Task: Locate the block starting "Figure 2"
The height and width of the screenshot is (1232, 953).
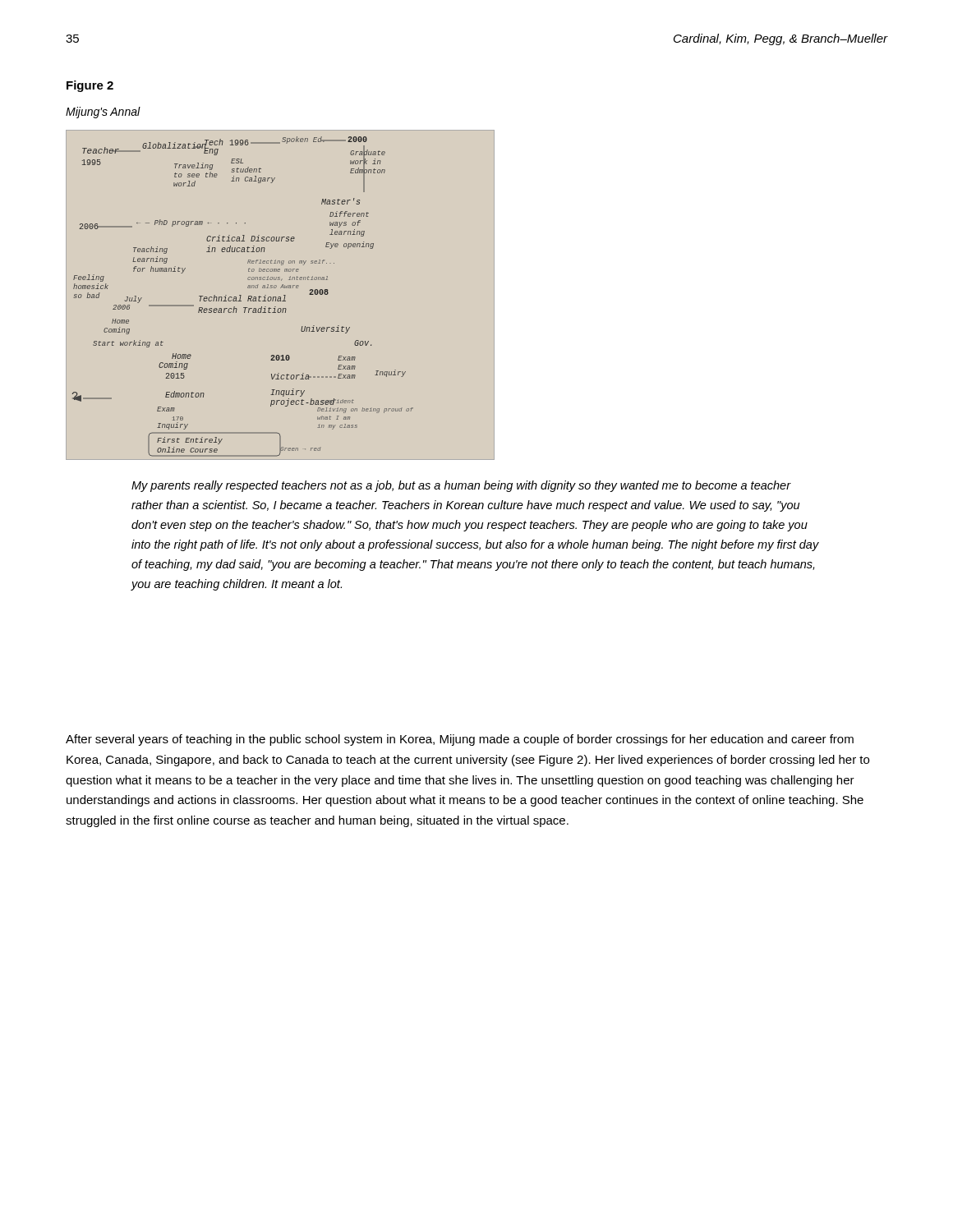Action: (90, 85)
